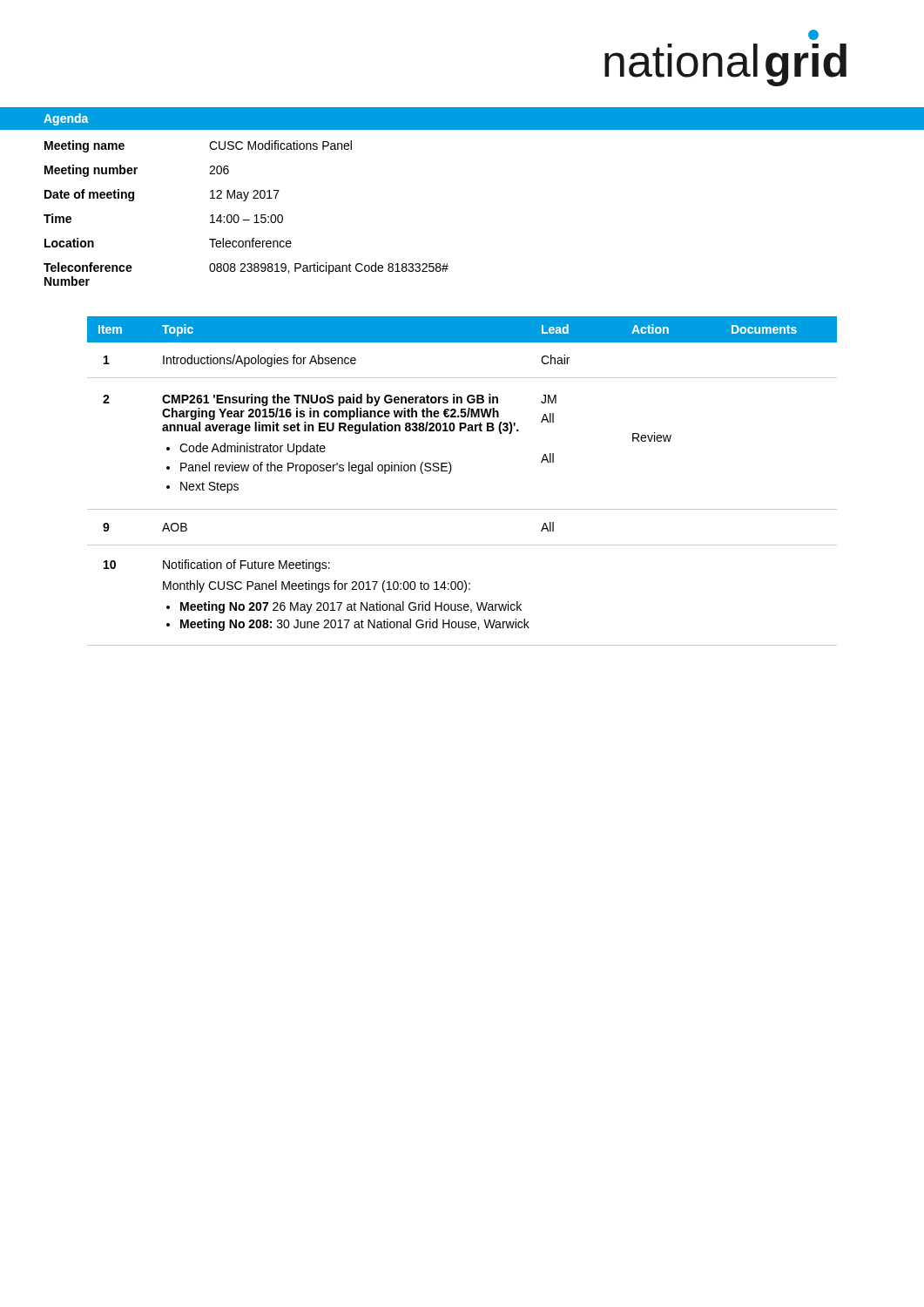Navigate to the text starting "Location Teleconference"
The height and width of the screenshot is (1307, 924).
click(63, 243)
